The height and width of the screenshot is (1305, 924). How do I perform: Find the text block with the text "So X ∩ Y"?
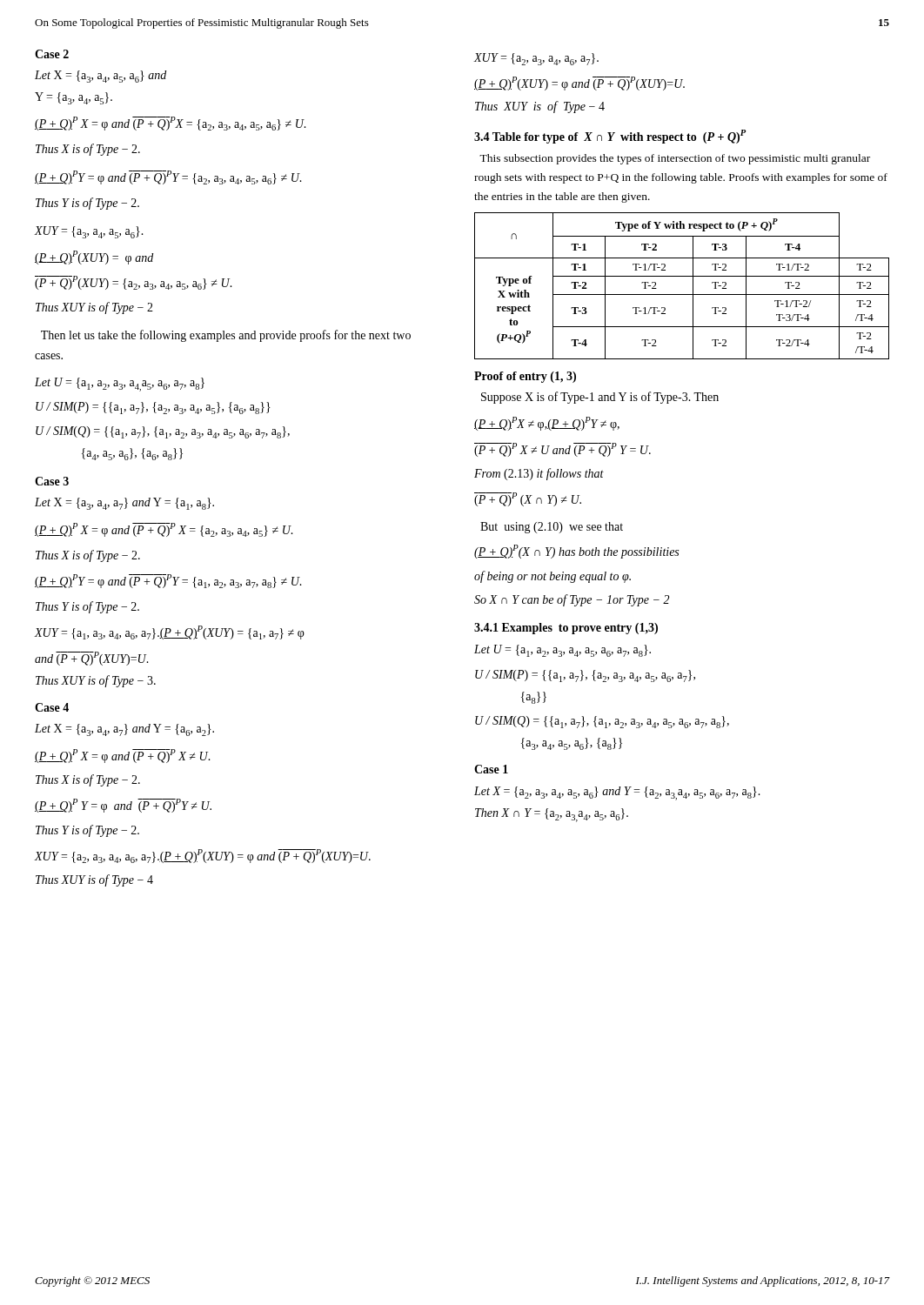572,600
